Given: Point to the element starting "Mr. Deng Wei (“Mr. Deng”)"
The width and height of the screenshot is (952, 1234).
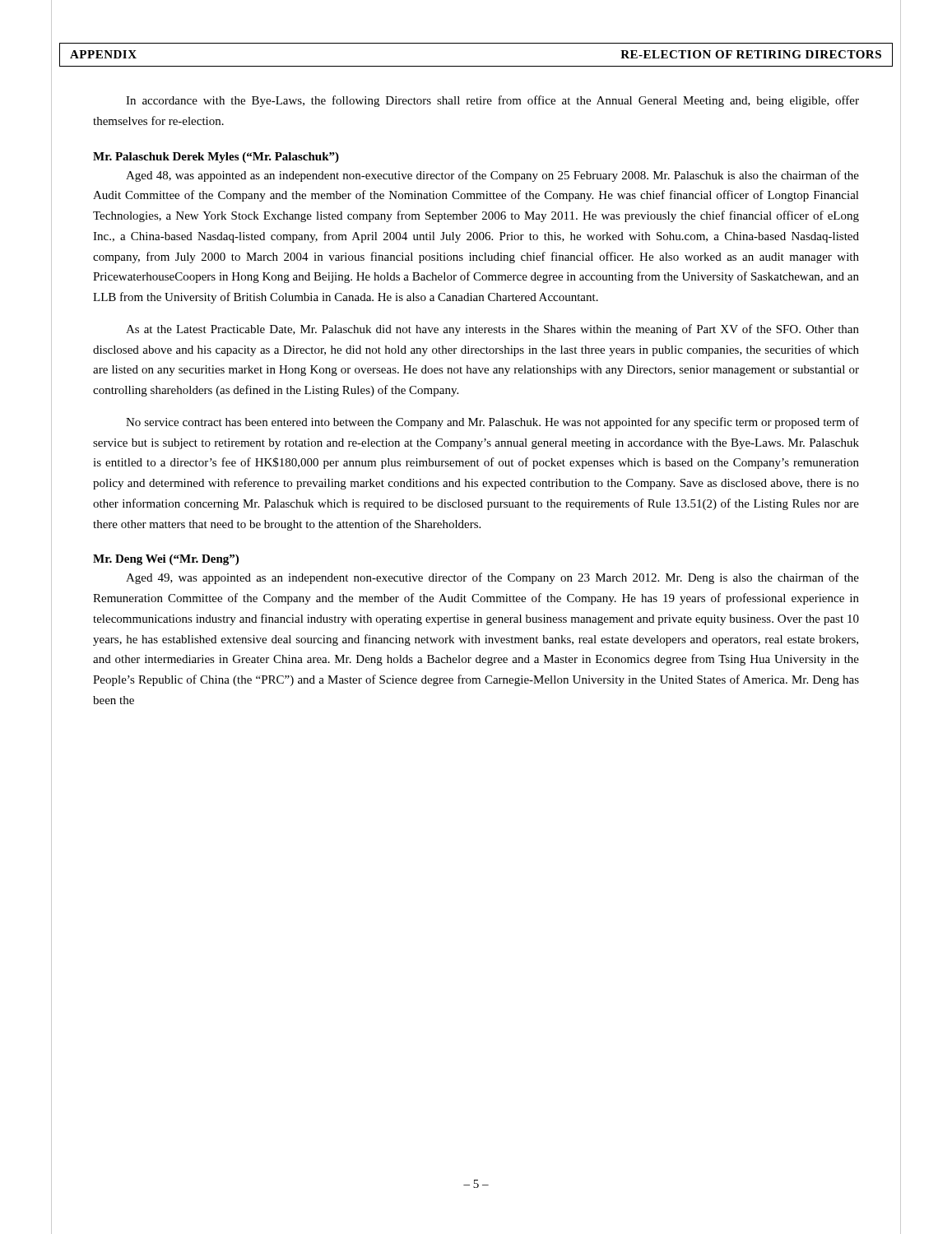Looking at the screenshot, I should coord(166,559).
